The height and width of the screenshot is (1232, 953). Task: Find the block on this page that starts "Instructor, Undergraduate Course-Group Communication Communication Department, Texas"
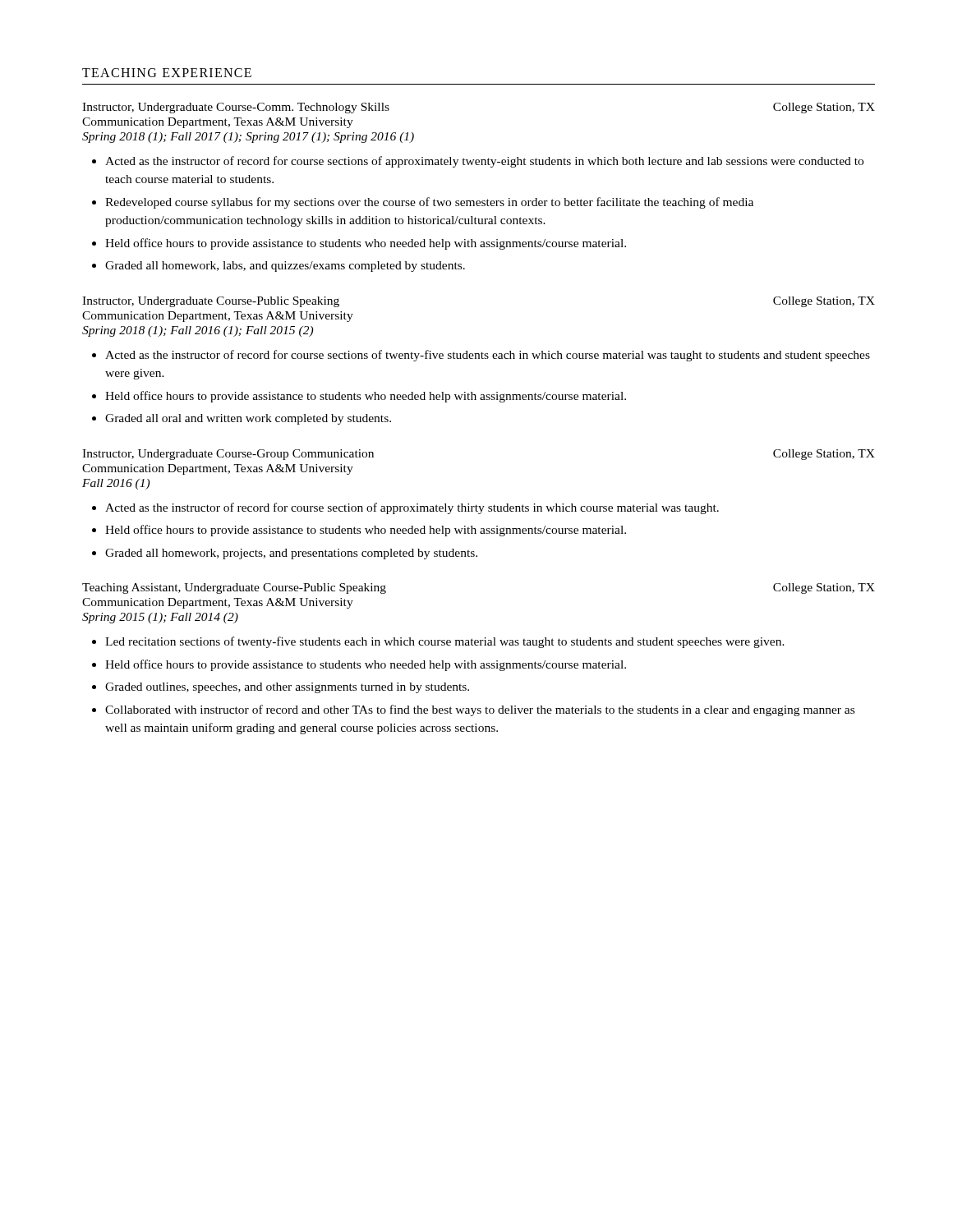[479, 504]
